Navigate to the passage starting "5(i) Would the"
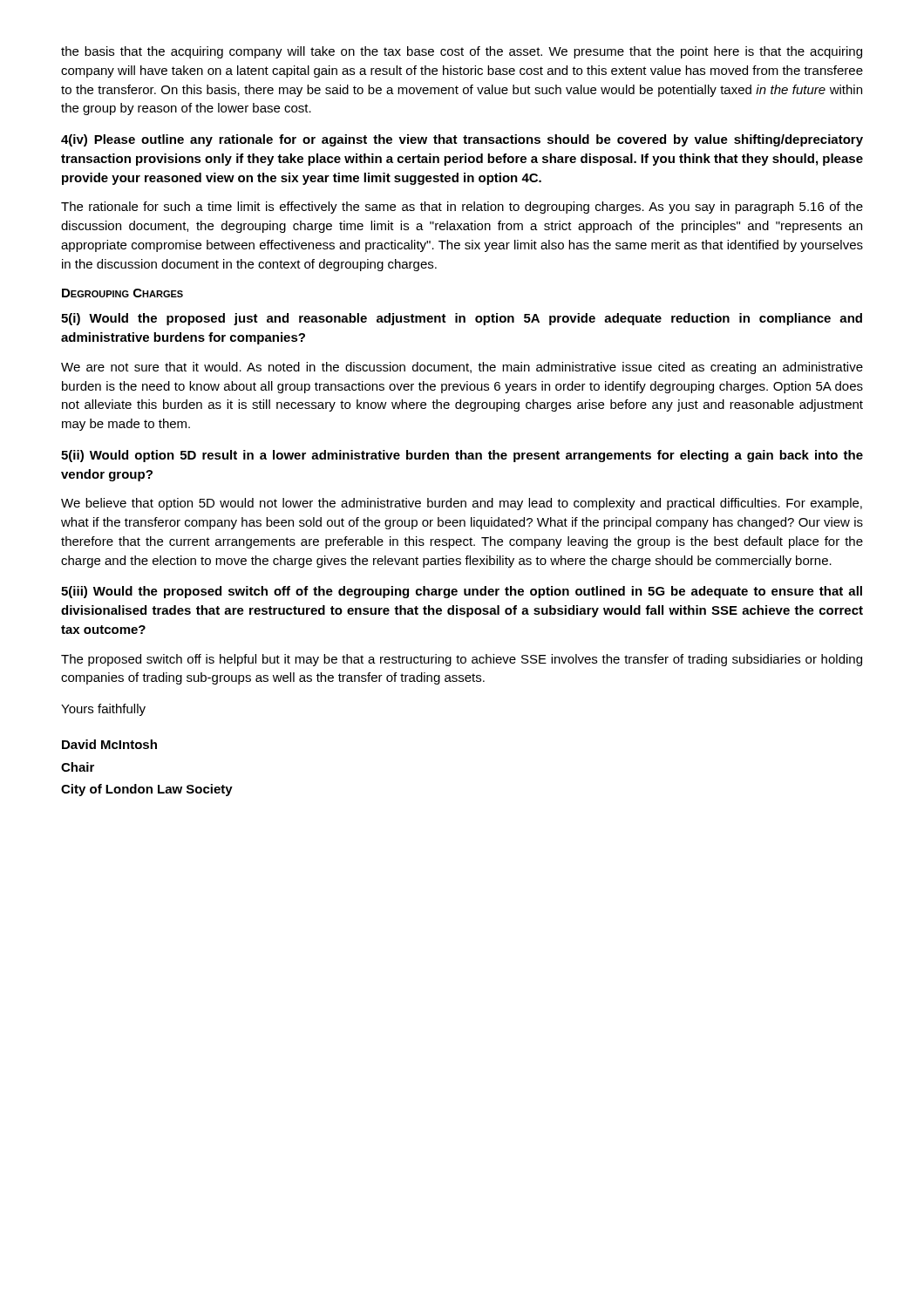This screenshot has height=1308, width=924. pyautogui.click(x=462, y=328)
